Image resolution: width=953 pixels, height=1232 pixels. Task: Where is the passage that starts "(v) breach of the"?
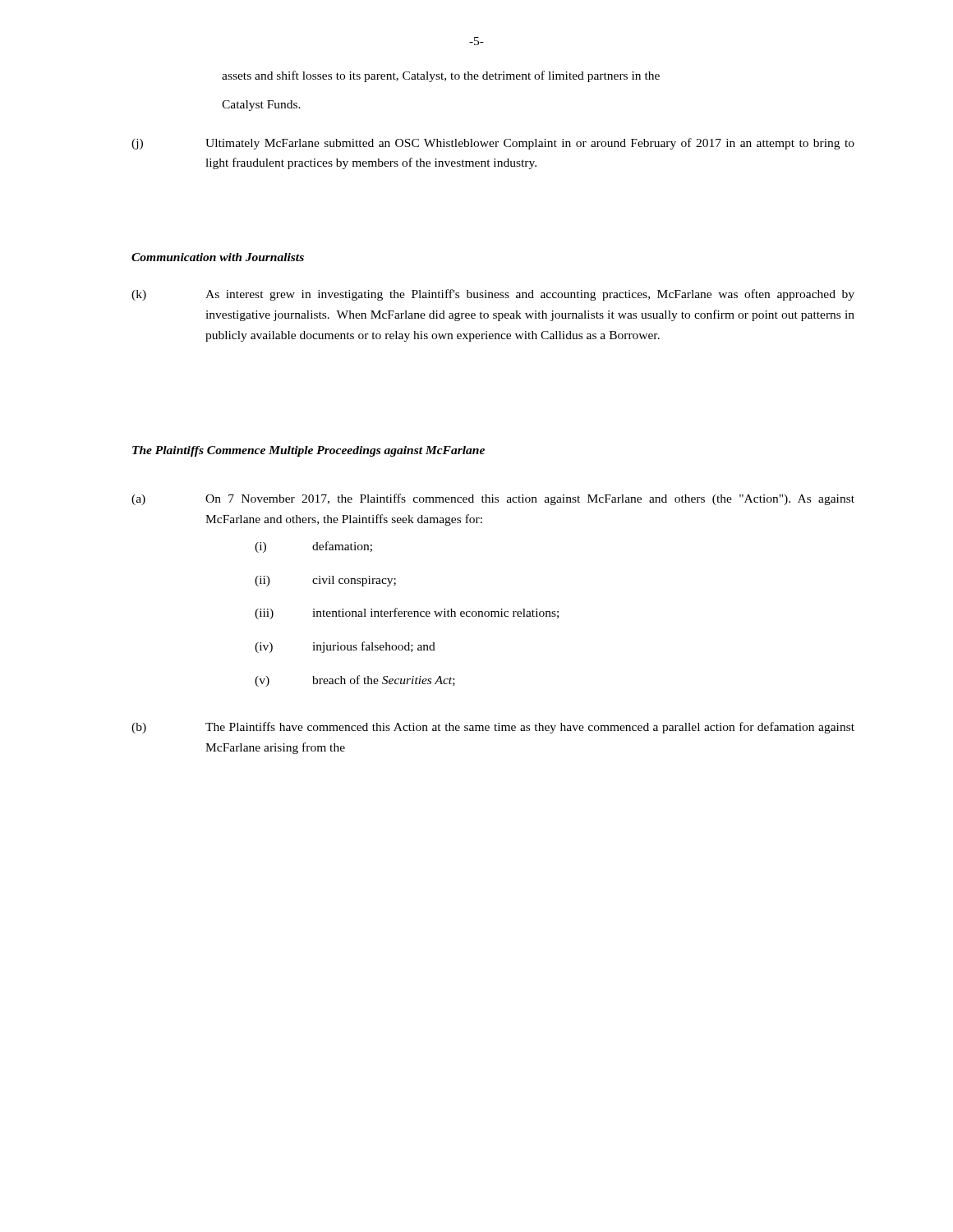coord(355,681)
